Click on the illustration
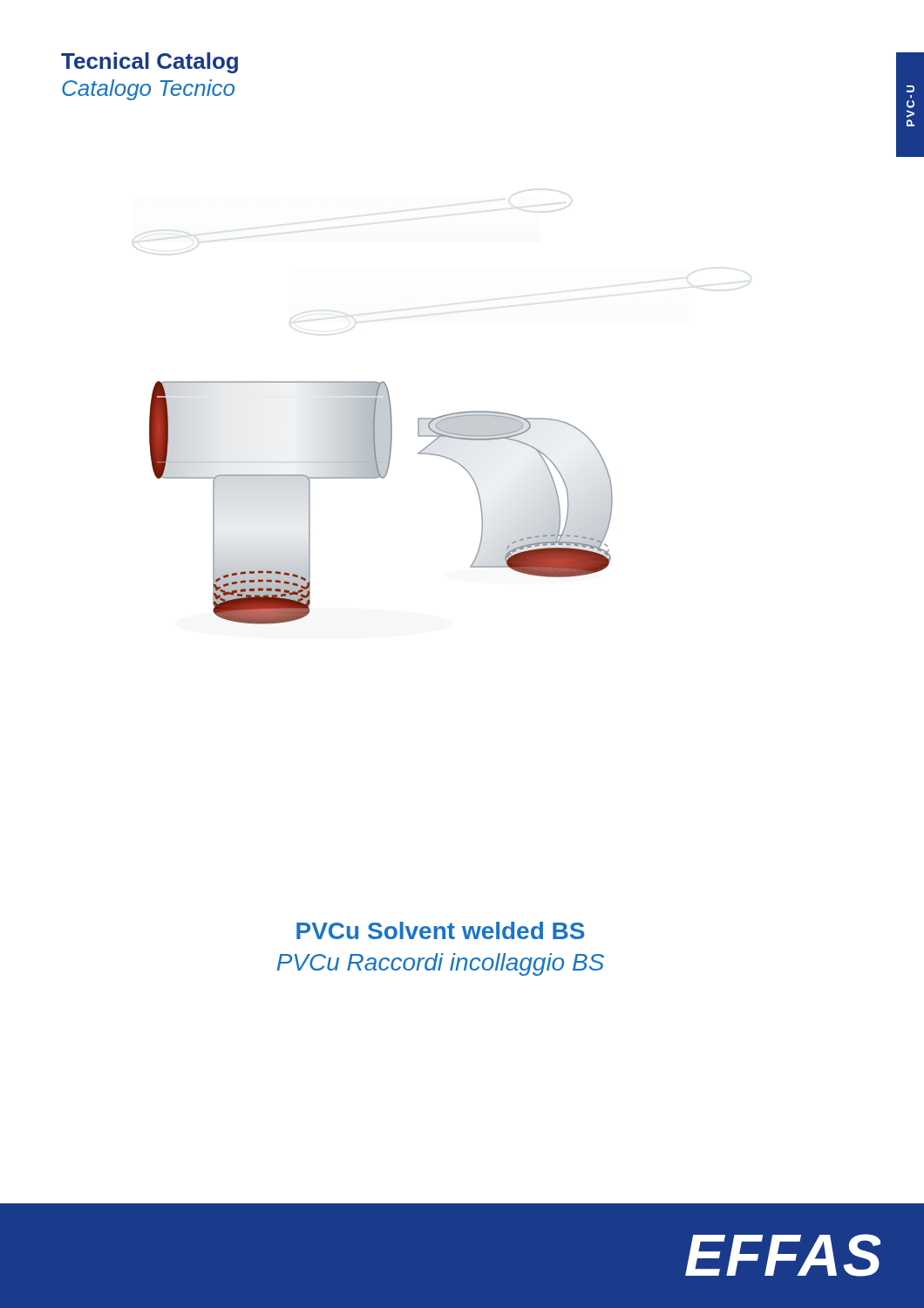924x1308 pixels. (432, 401)
